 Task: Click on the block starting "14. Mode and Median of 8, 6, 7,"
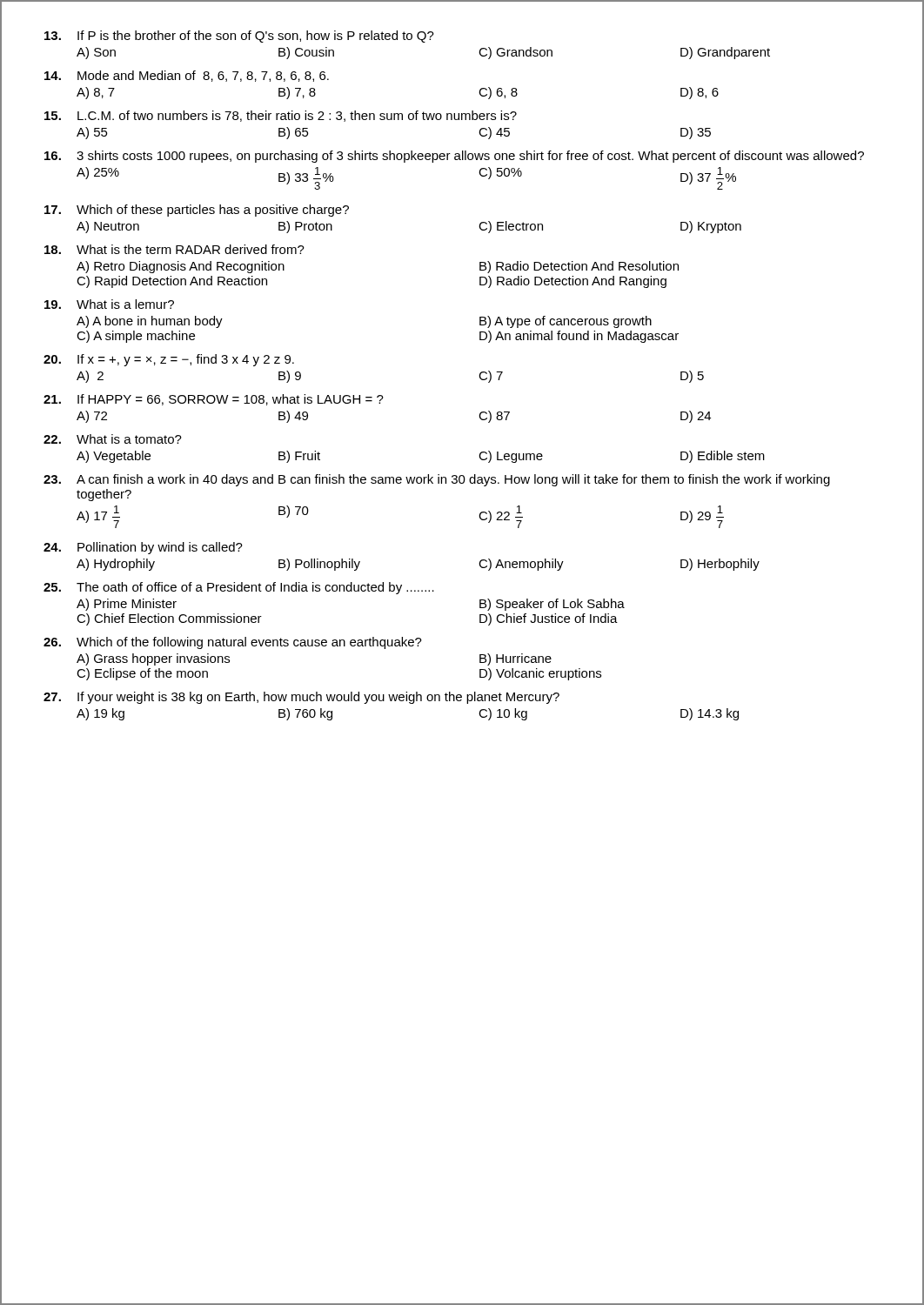click(x=187, y=76)
